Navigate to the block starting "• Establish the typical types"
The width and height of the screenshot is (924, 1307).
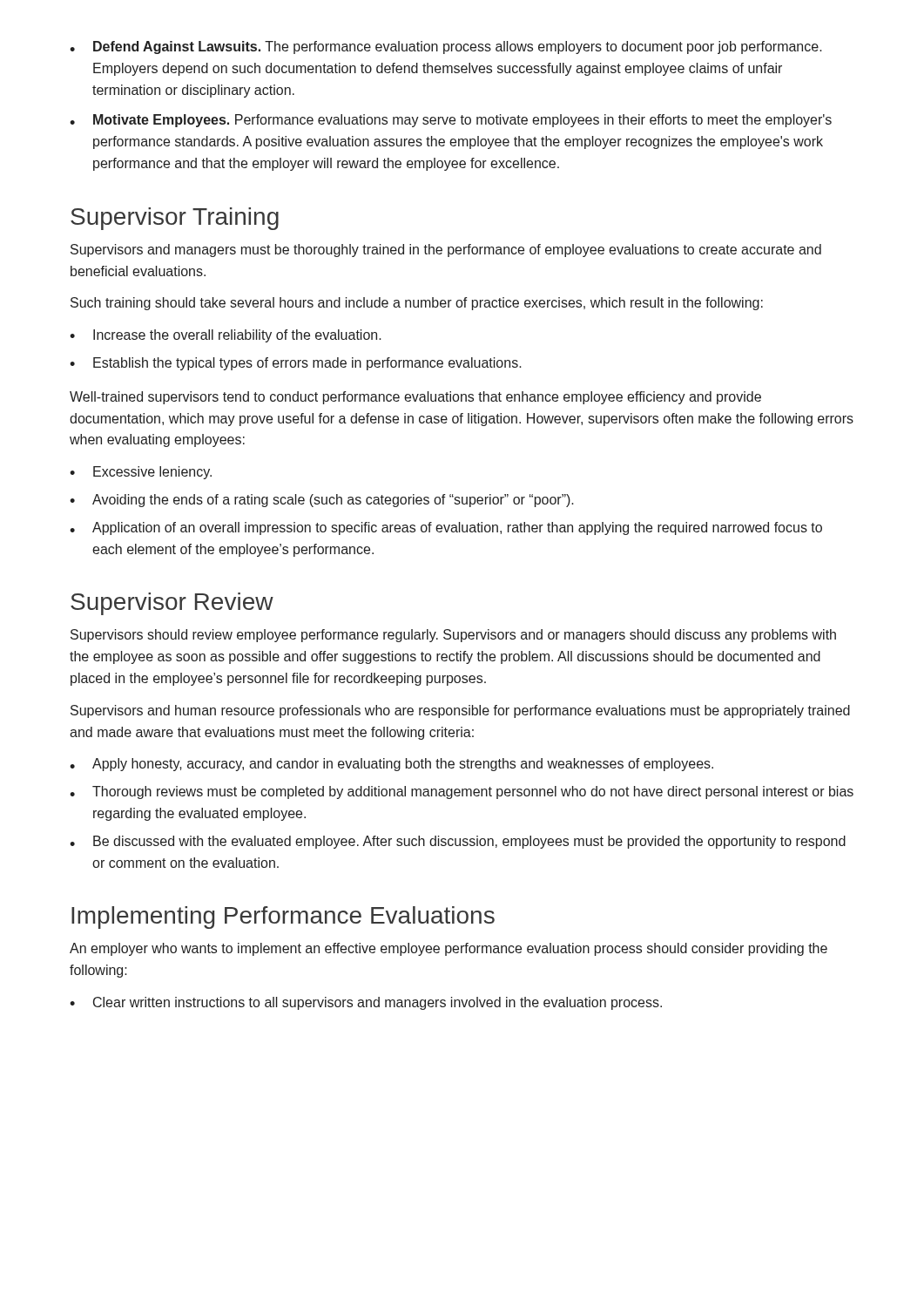click(x=296, y=364)
